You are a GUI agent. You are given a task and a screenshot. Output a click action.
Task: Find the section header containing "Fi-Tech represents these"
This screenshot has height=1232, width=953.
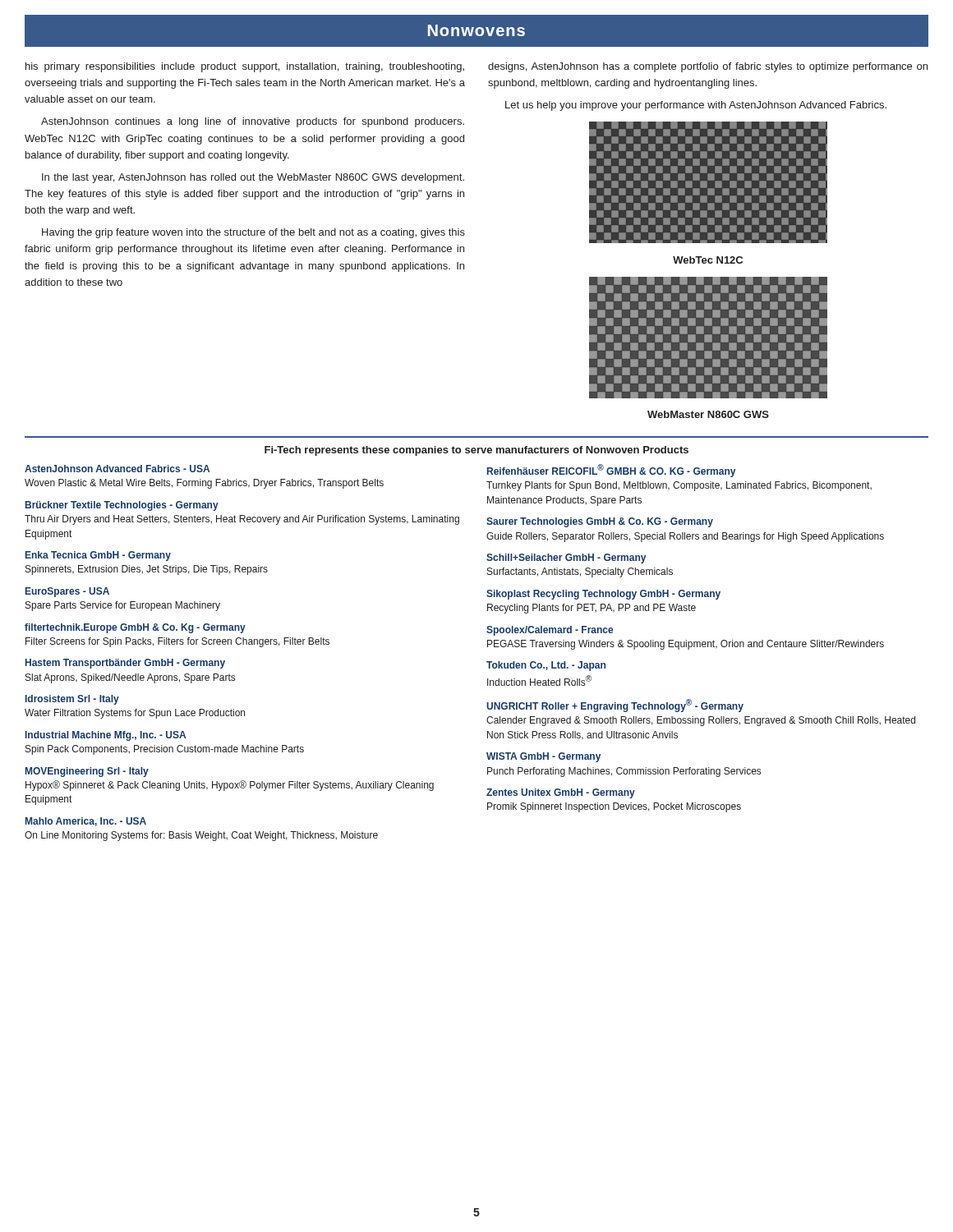(476, 450)
